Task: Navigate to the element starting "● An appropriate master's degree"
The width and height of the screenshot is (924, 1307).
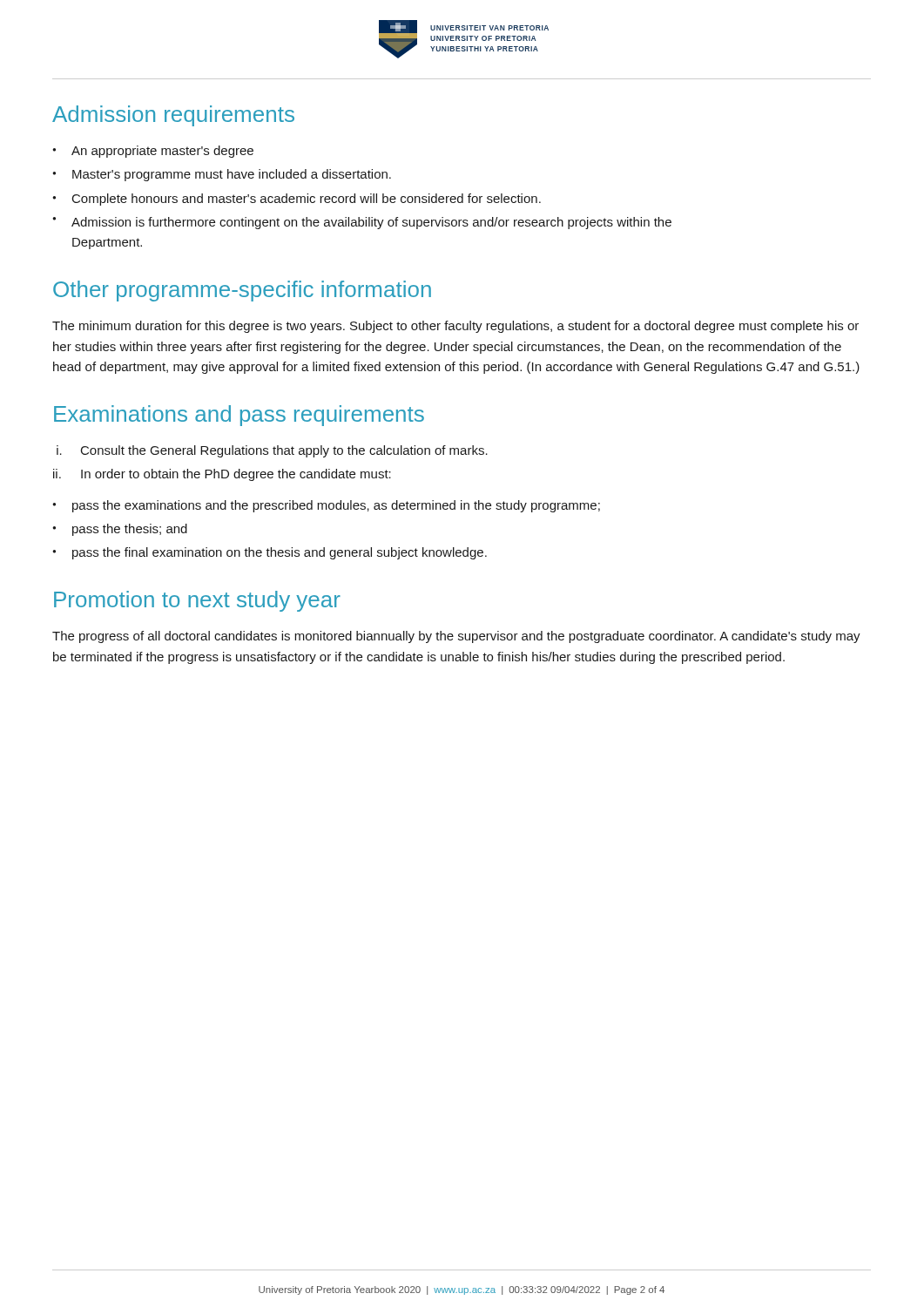Action: point(153,152)
